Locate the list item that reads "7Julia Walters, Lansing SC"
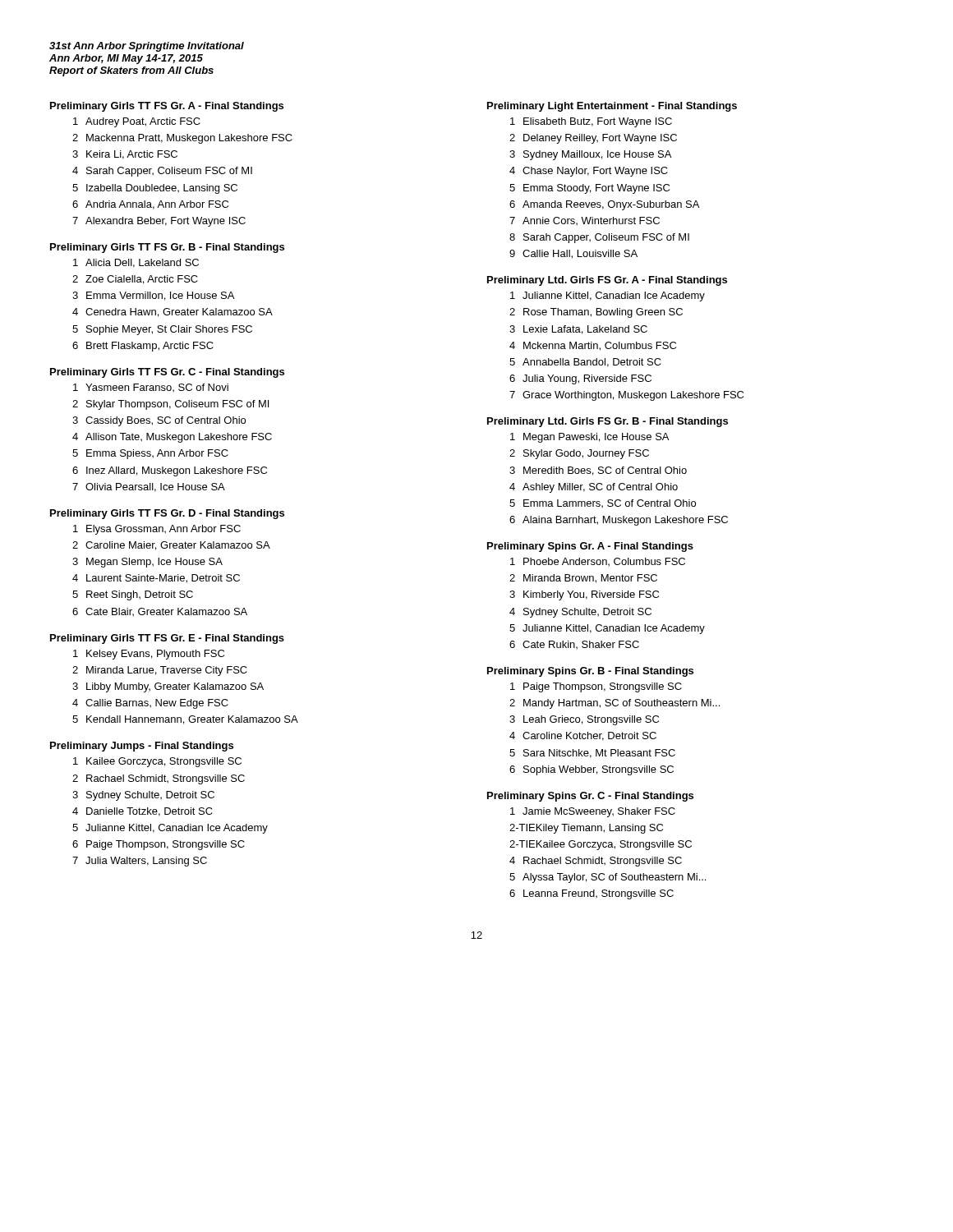 (x=140, y=862)
